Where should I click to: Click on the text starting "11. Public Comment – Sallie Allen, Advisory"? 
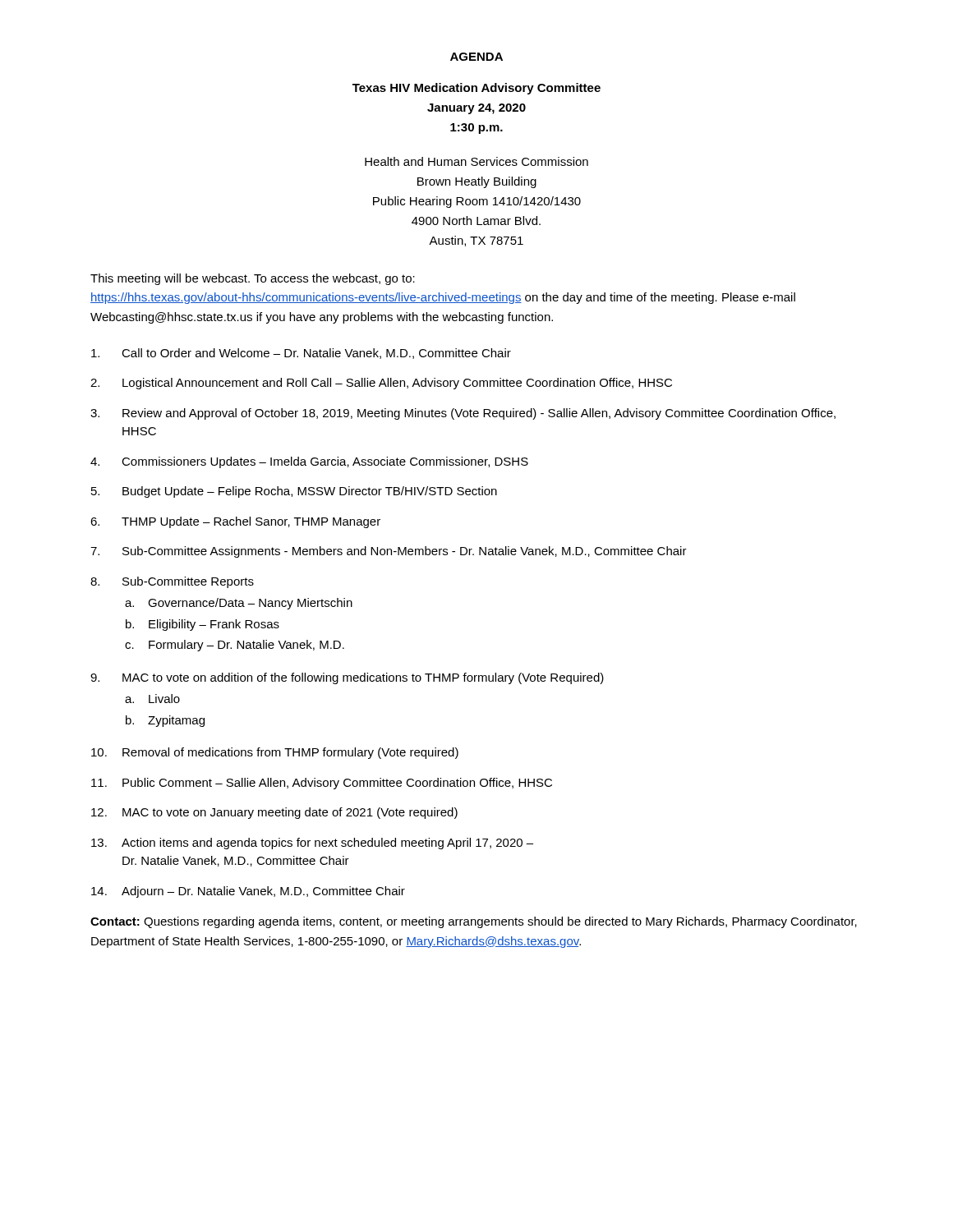476,783
